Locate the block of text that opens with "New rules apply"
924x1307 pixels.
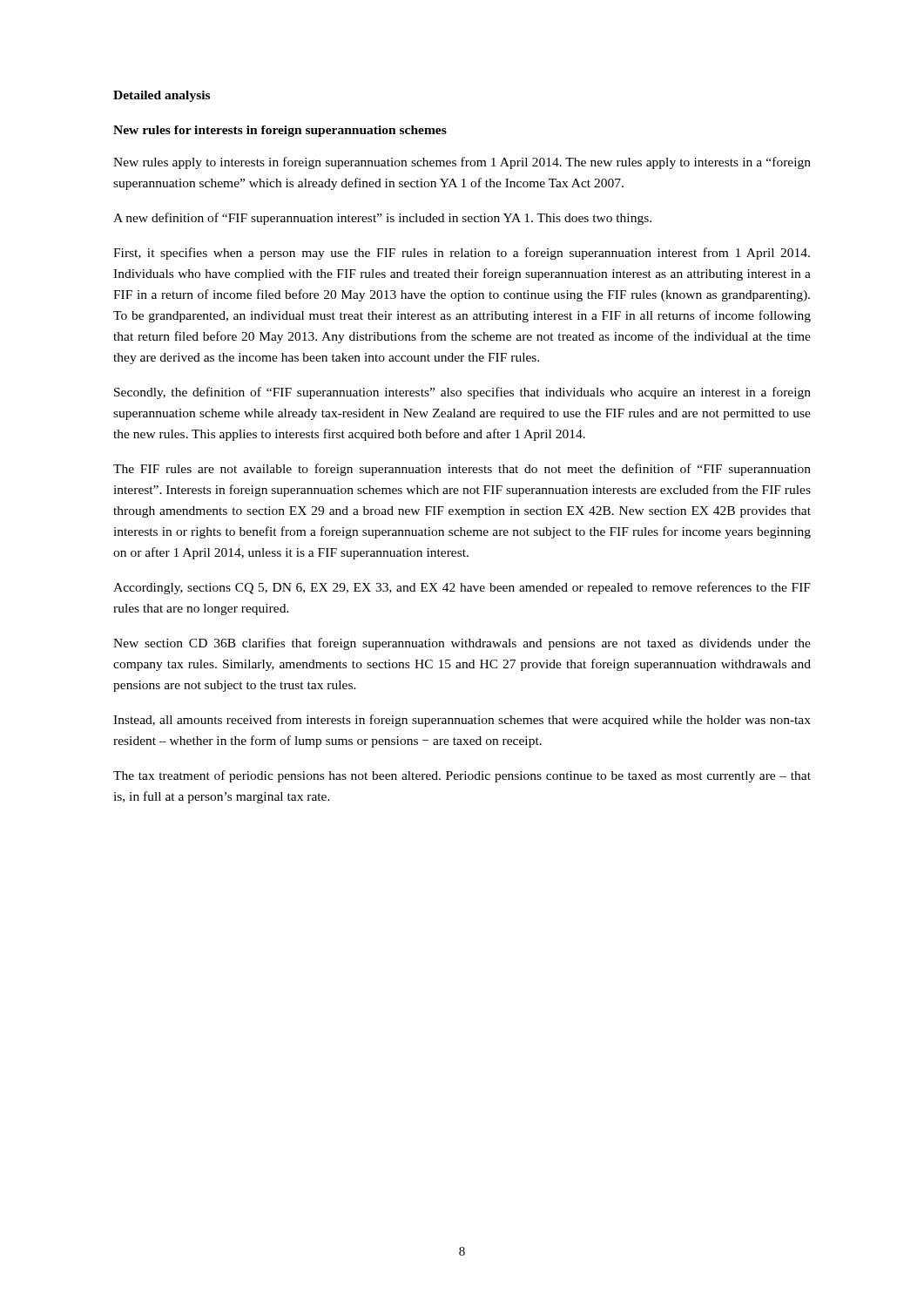[x=462, y=172]
